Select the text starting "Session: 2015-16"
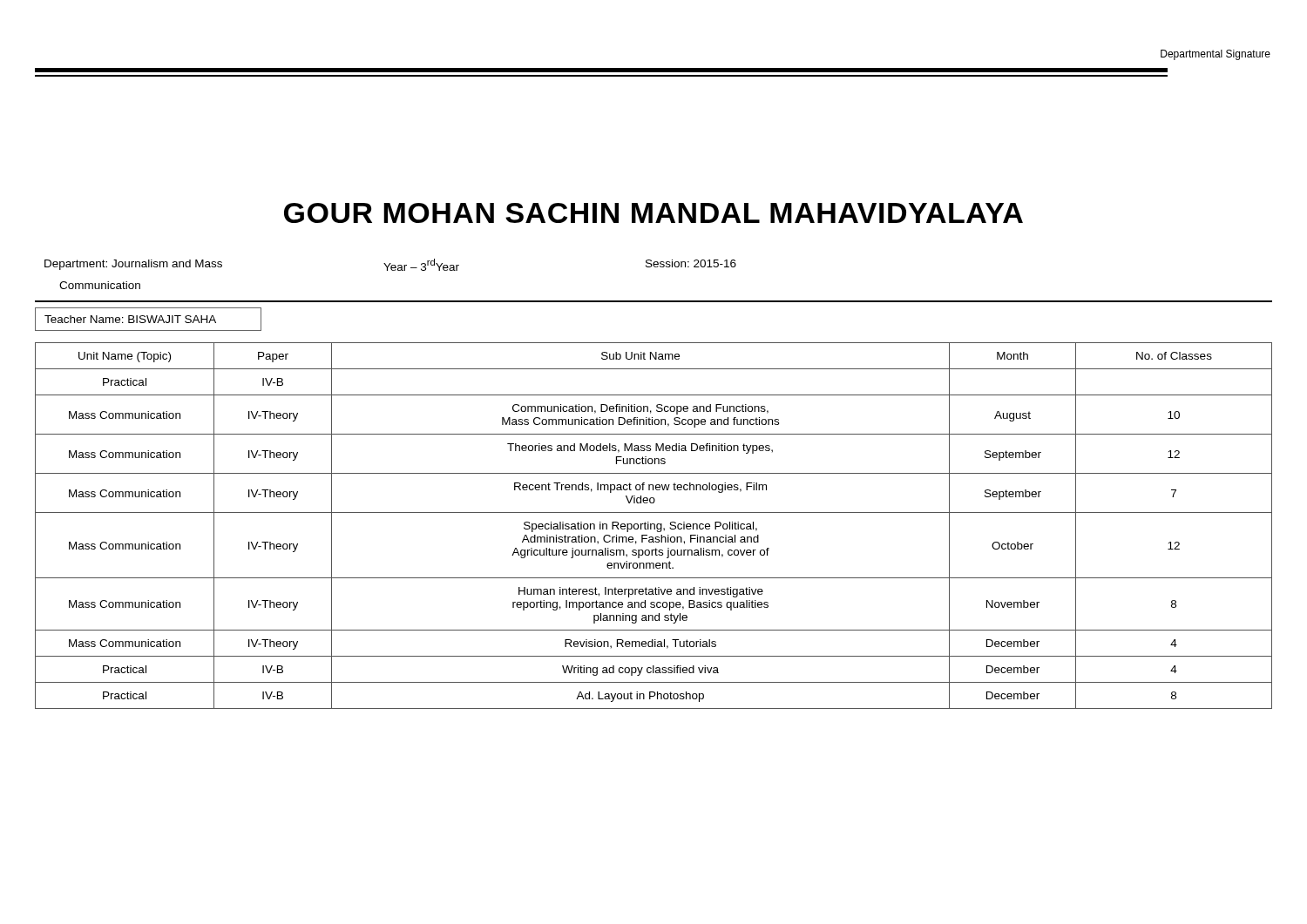This screenshot has height=924, width=1307. tap(691, 263)
